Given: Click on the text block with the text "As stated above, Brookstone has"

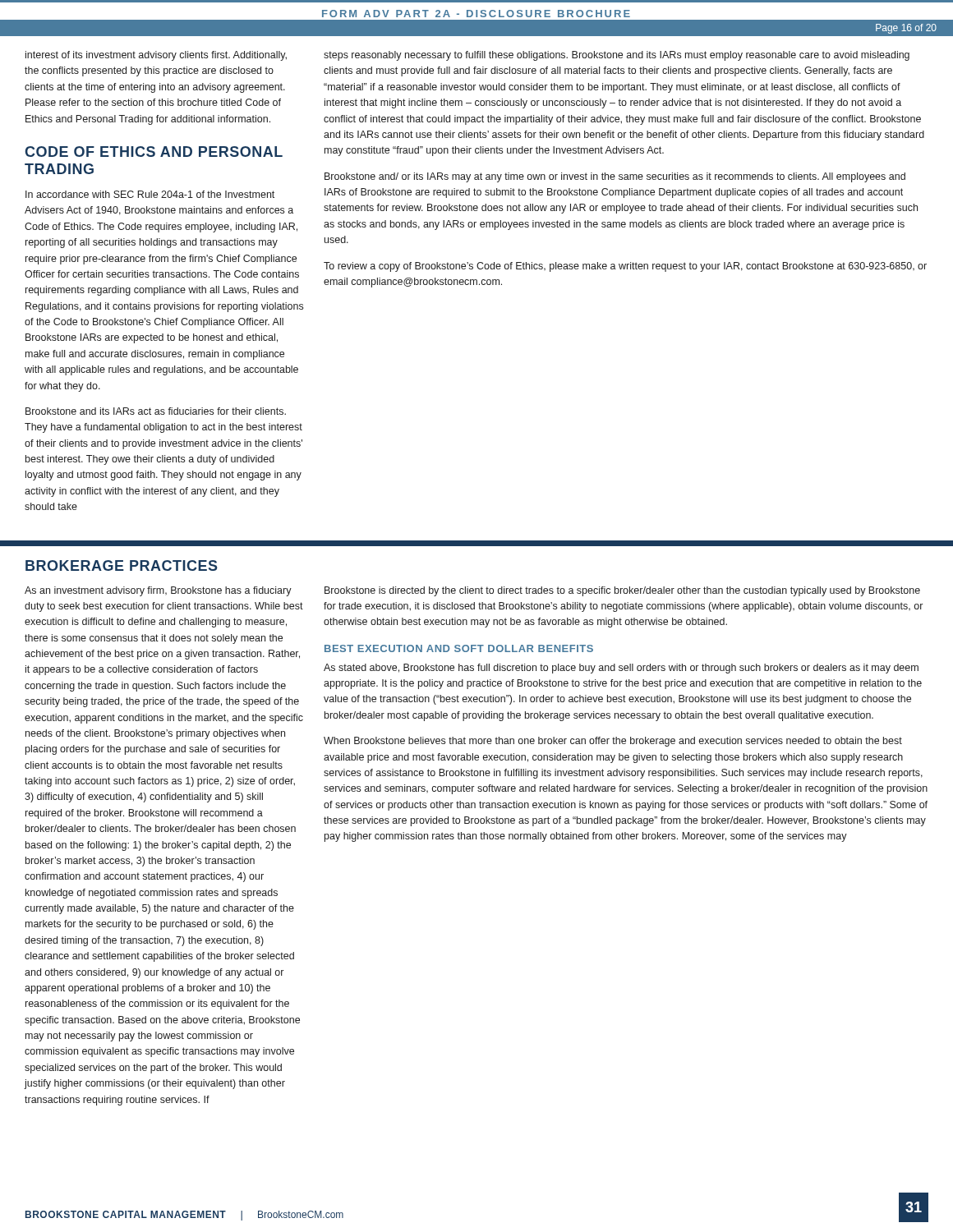Looking at the screenshot, I should pyautogui.click(x=626, y=692).
